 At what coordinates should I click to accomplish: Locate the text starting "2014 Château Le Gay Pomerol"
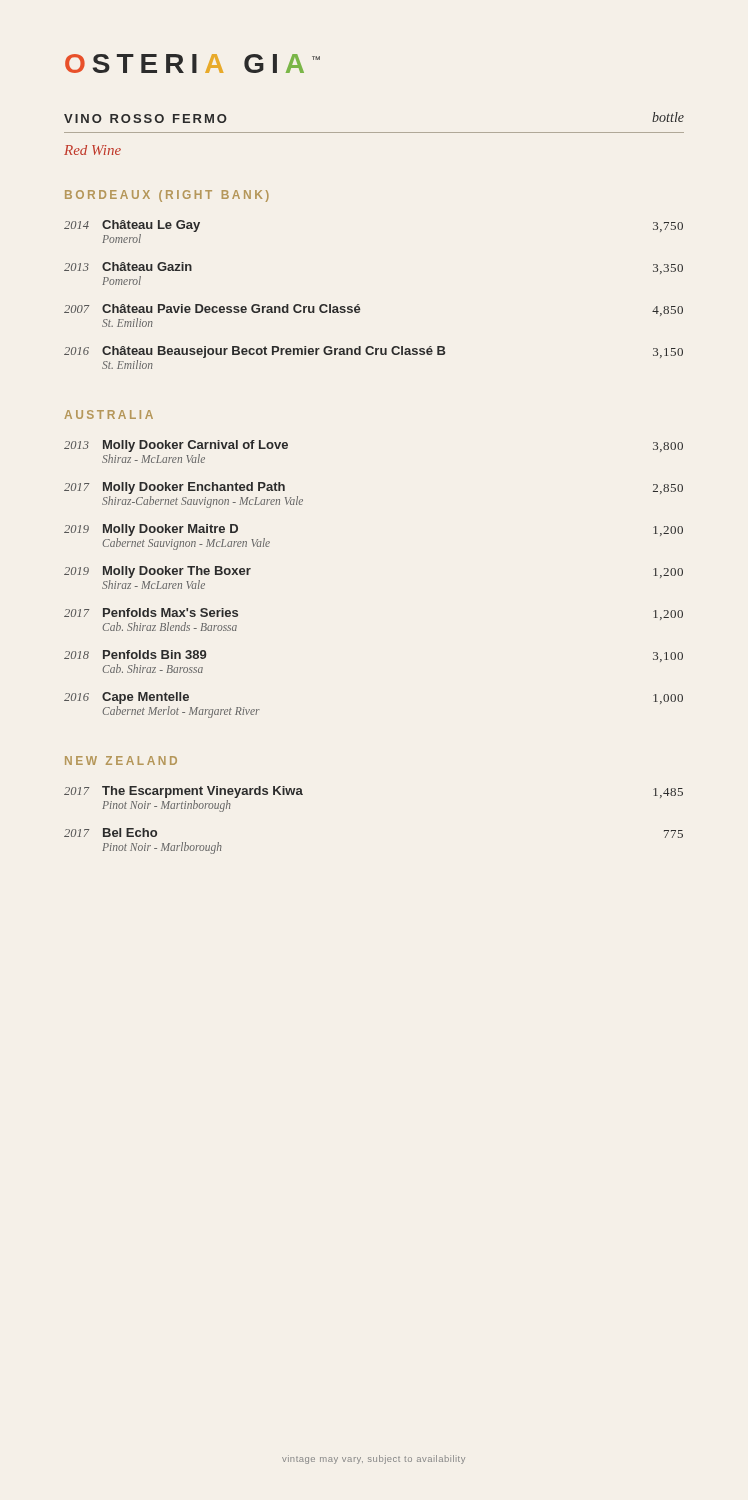point(76,226)
